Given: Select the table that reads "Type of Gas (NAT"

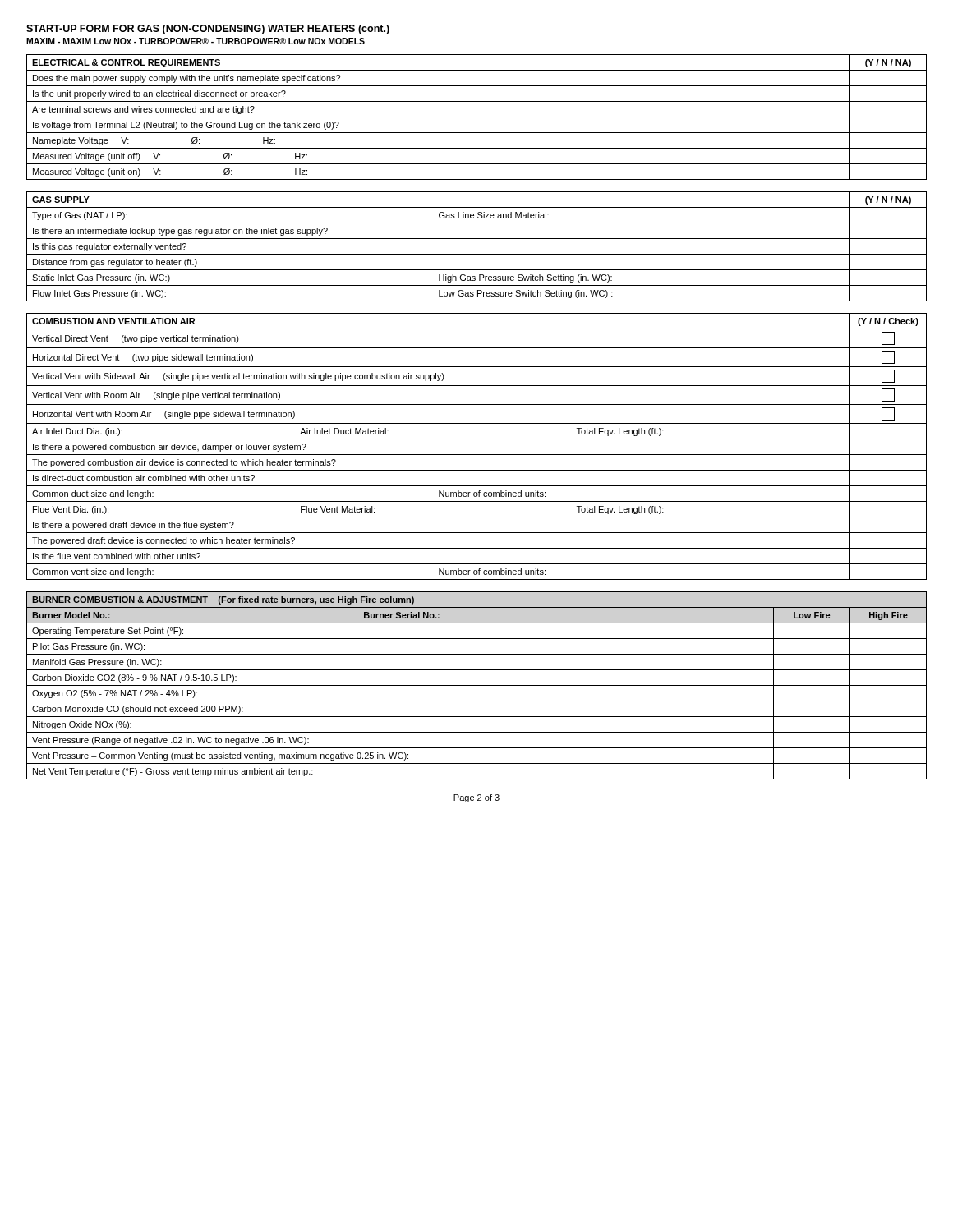Looking at the screenshot, I should (x=476, y=246).
